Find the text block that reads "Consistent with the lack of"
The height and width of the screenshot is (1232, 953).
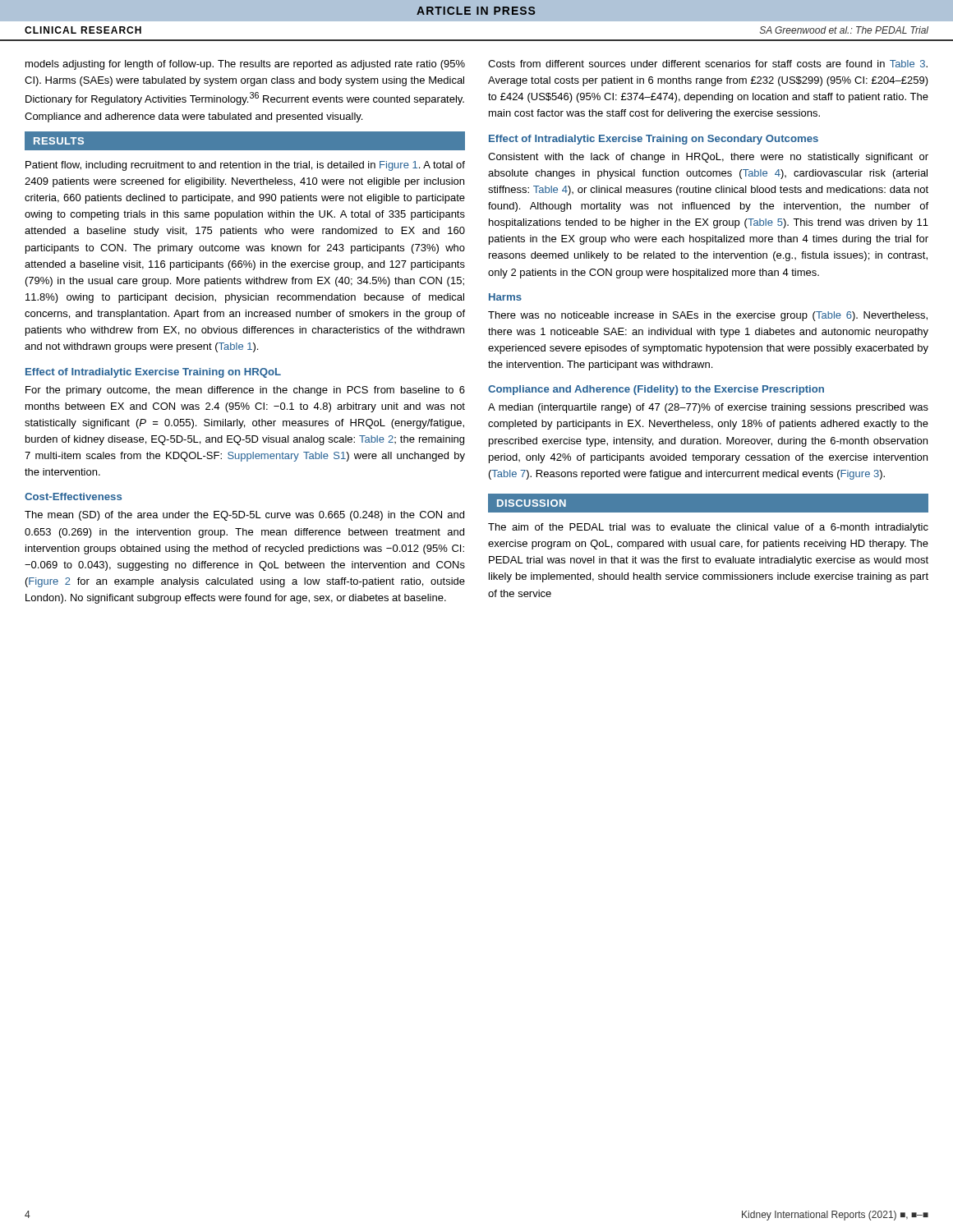(708, 214)
